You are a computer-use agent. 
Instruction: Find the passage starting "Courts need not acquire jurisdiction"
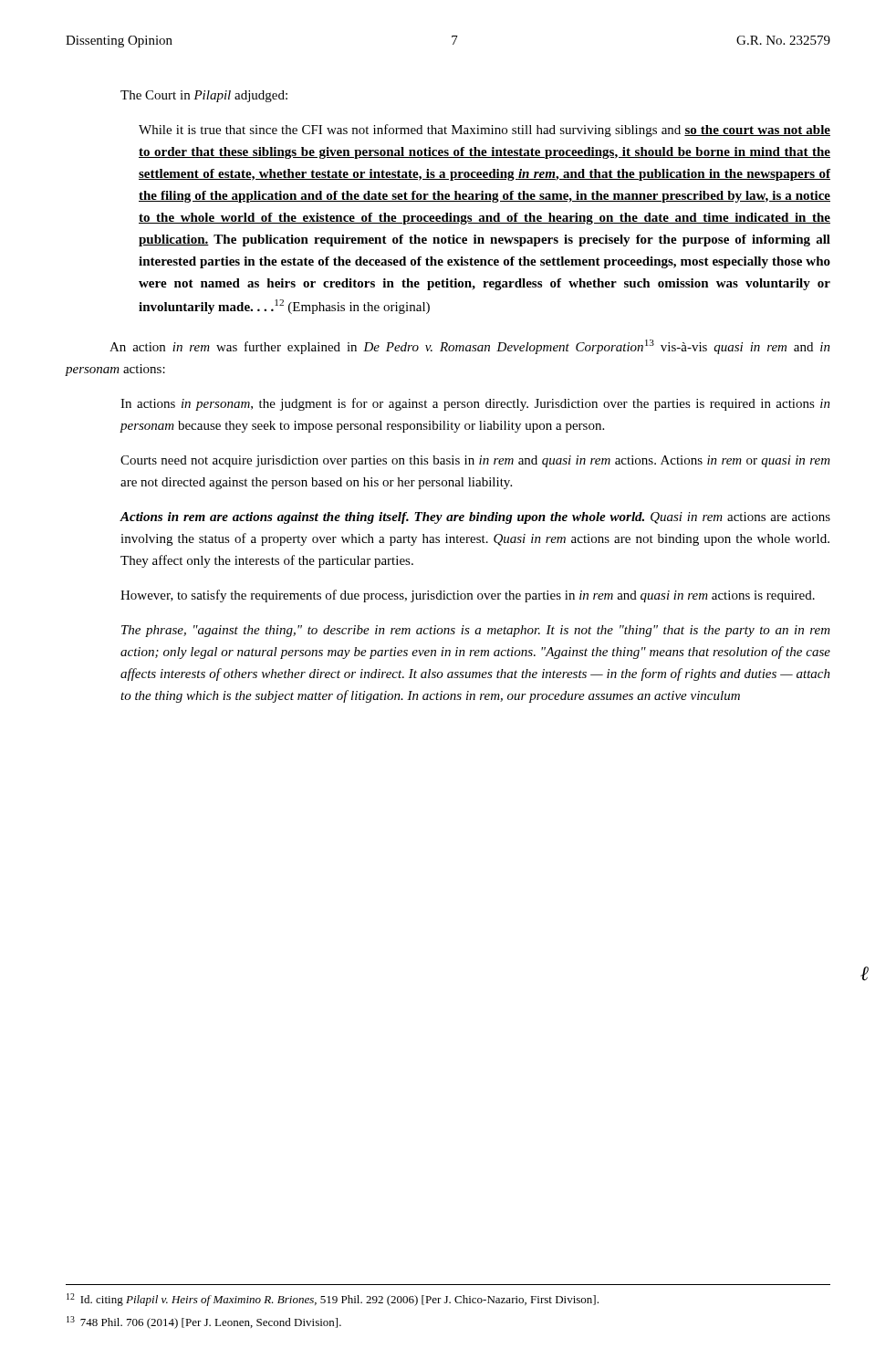pyautogui.click(x=475, y=470)
